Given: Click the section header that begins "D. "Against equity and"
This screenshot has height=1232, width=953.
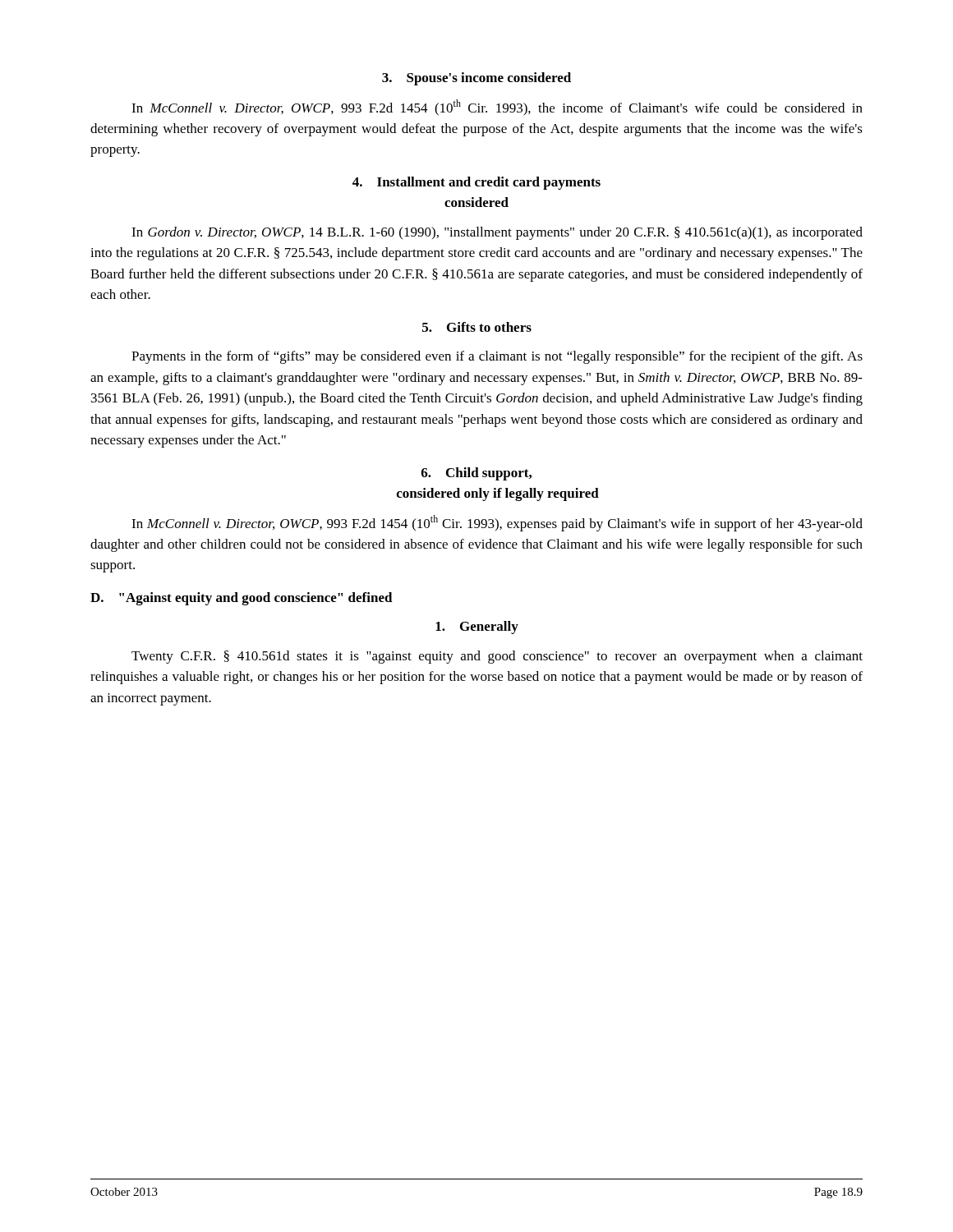Looking at the screenshot, I should pos(241,597).
